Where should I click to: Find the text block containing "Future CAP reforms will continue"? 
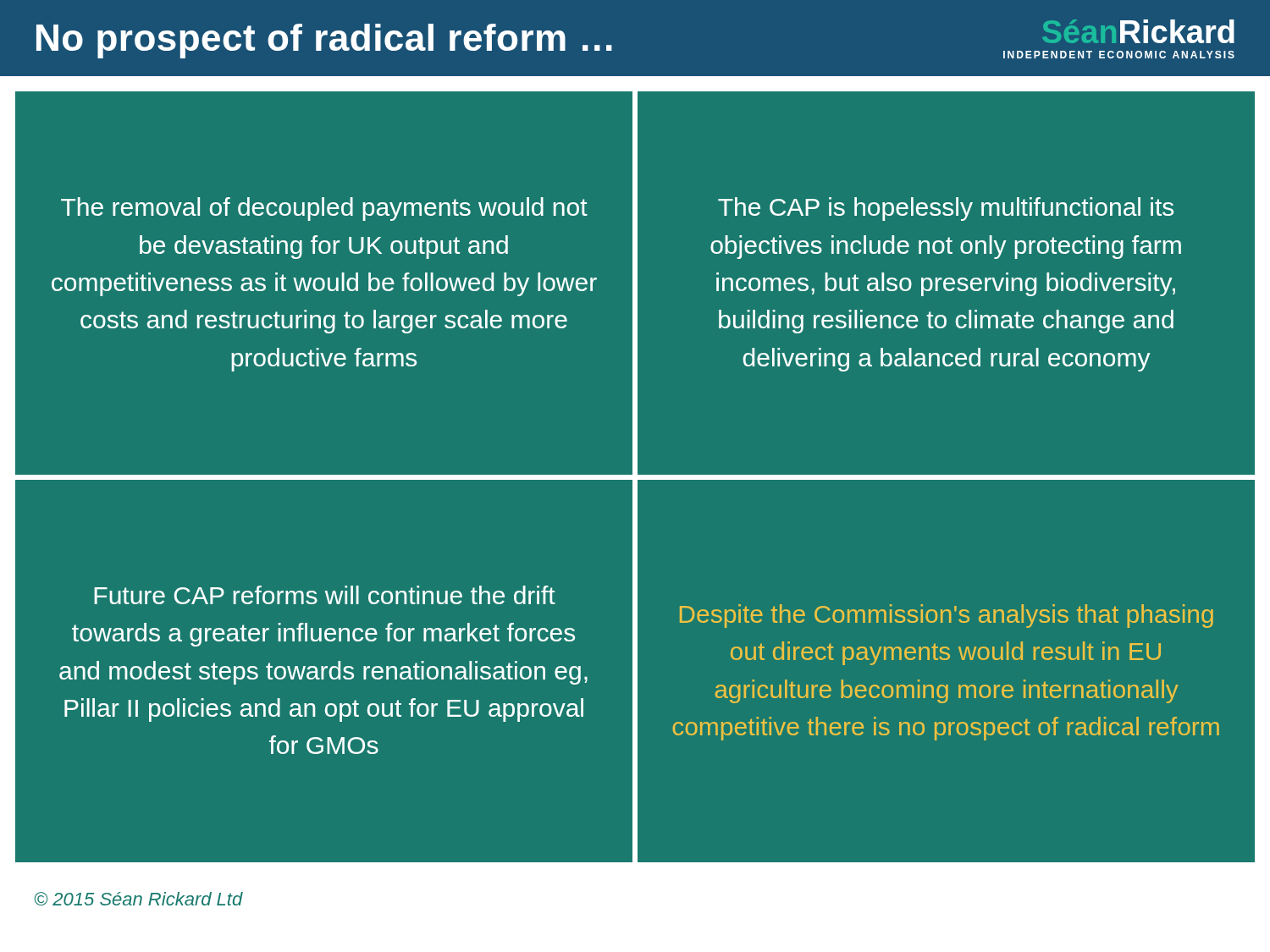324,671
